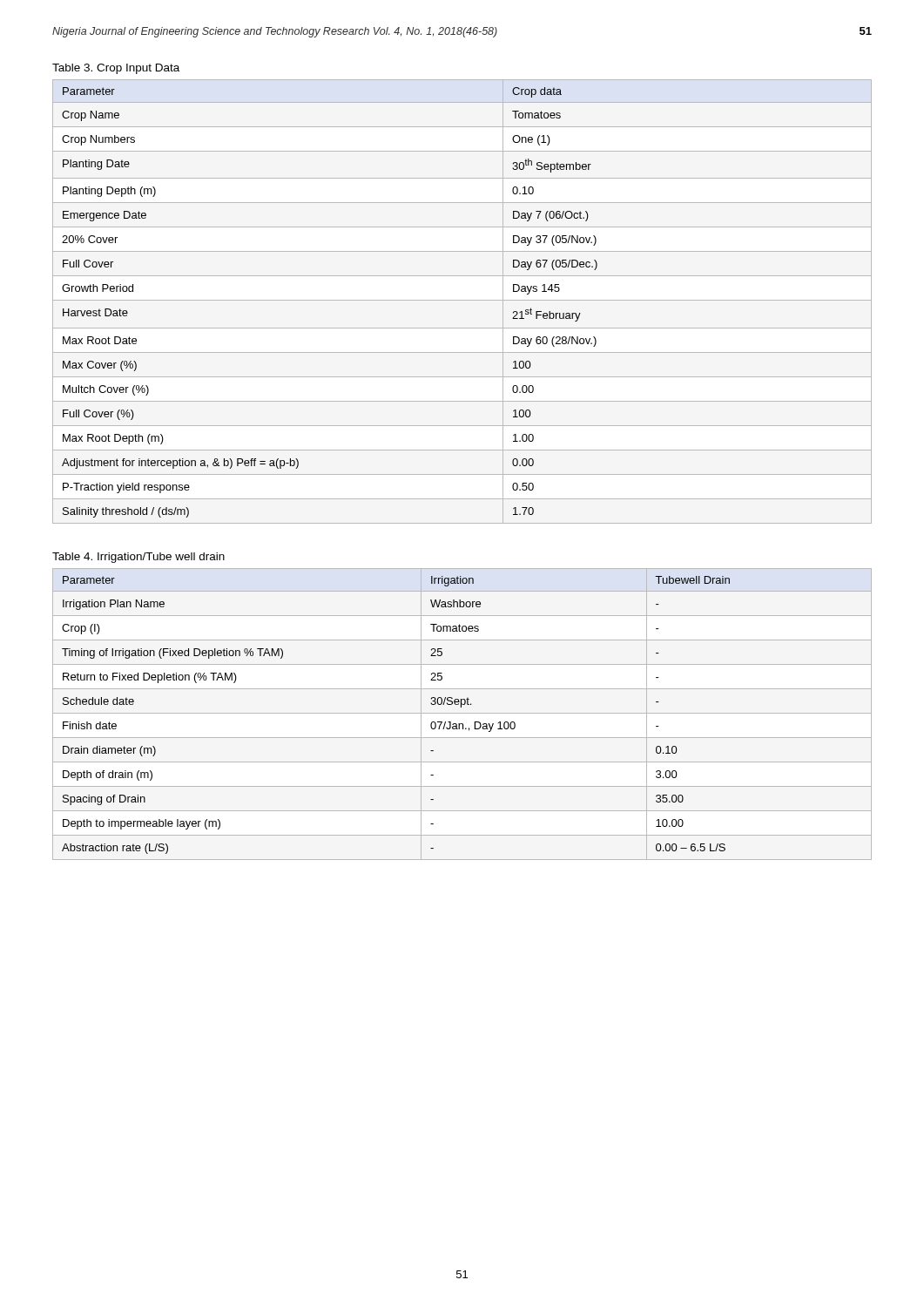The image size is (924, 1307).
Task: Select the table that reads "Depth to impermeable layer"
Action: point(462,714)
